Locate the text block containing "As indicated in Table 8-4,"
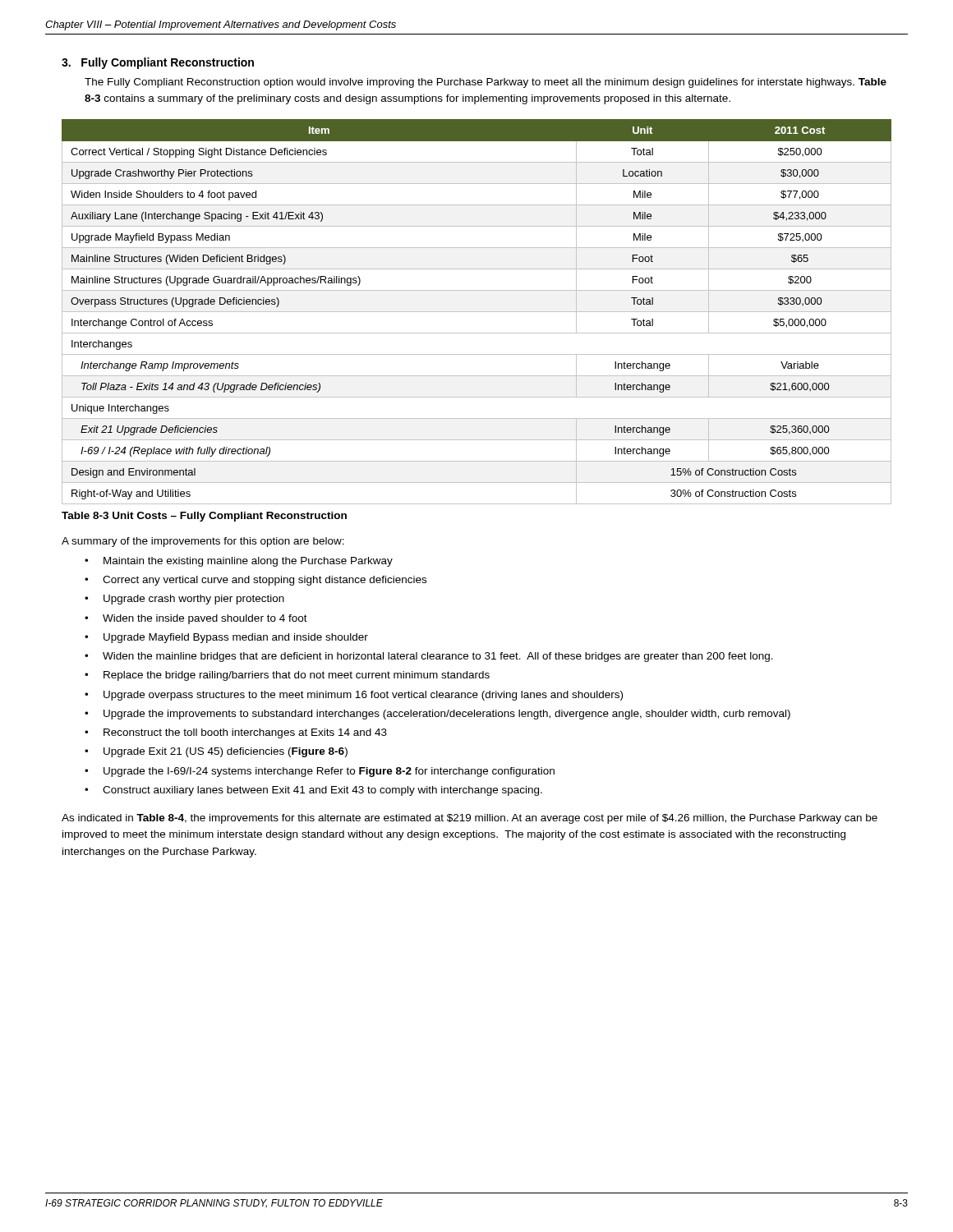The image size is (953, 1232). [470, 834]
